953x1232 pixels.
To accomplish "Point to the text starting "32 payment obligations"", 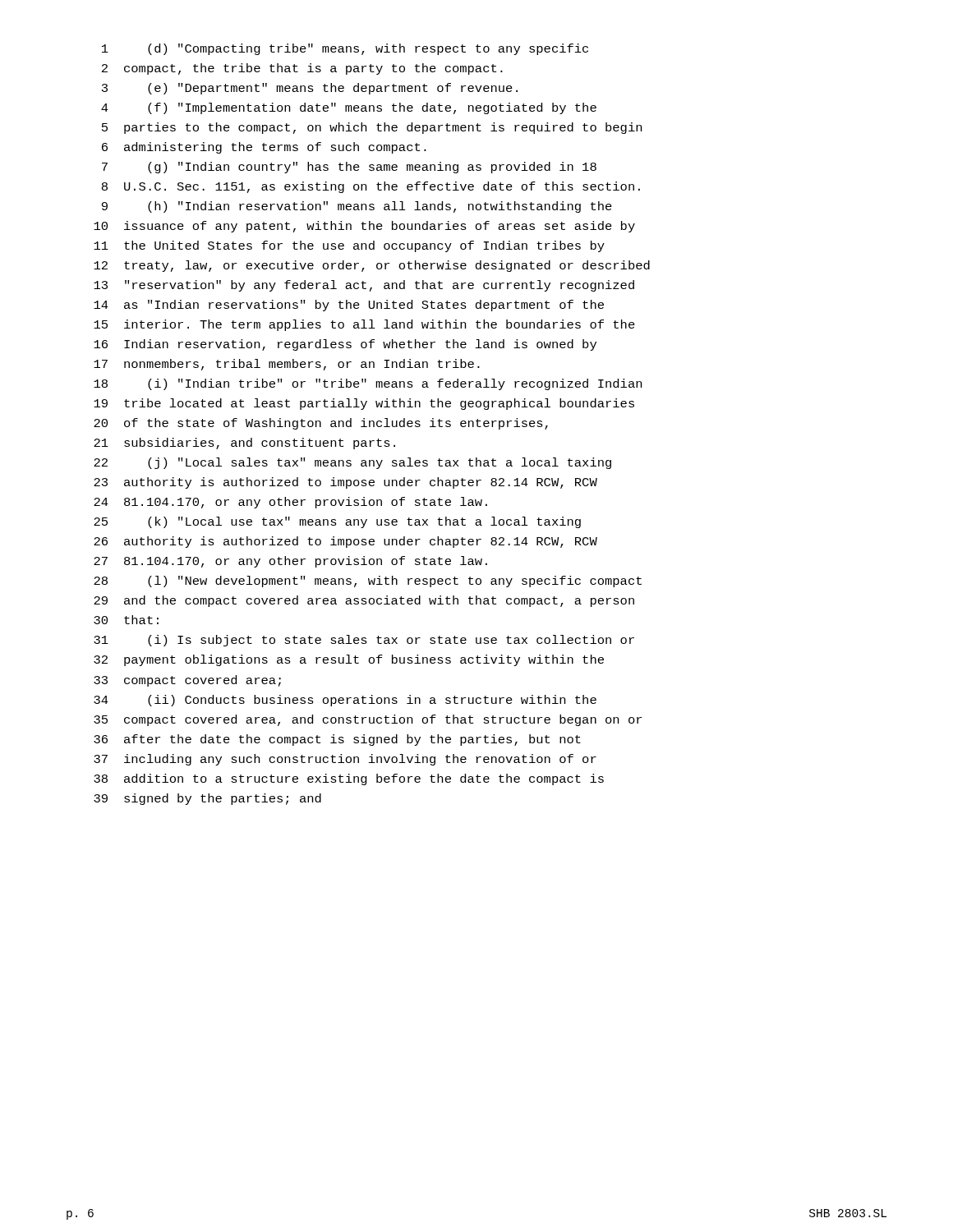I will click(x=476, y=661).
